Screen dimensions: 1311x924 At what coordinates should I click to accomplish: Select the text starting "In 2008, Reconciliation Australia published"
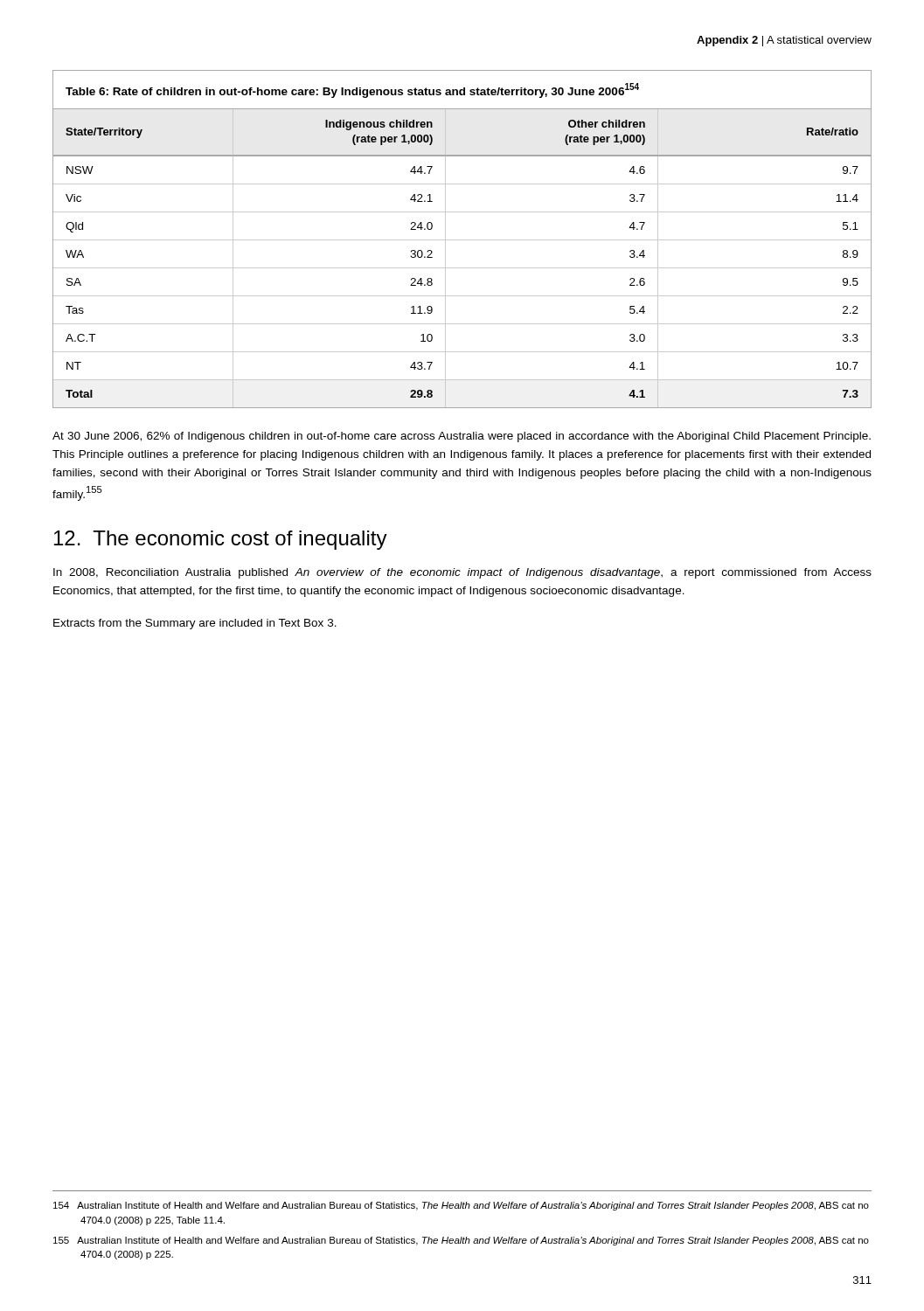tap(462, 581)
